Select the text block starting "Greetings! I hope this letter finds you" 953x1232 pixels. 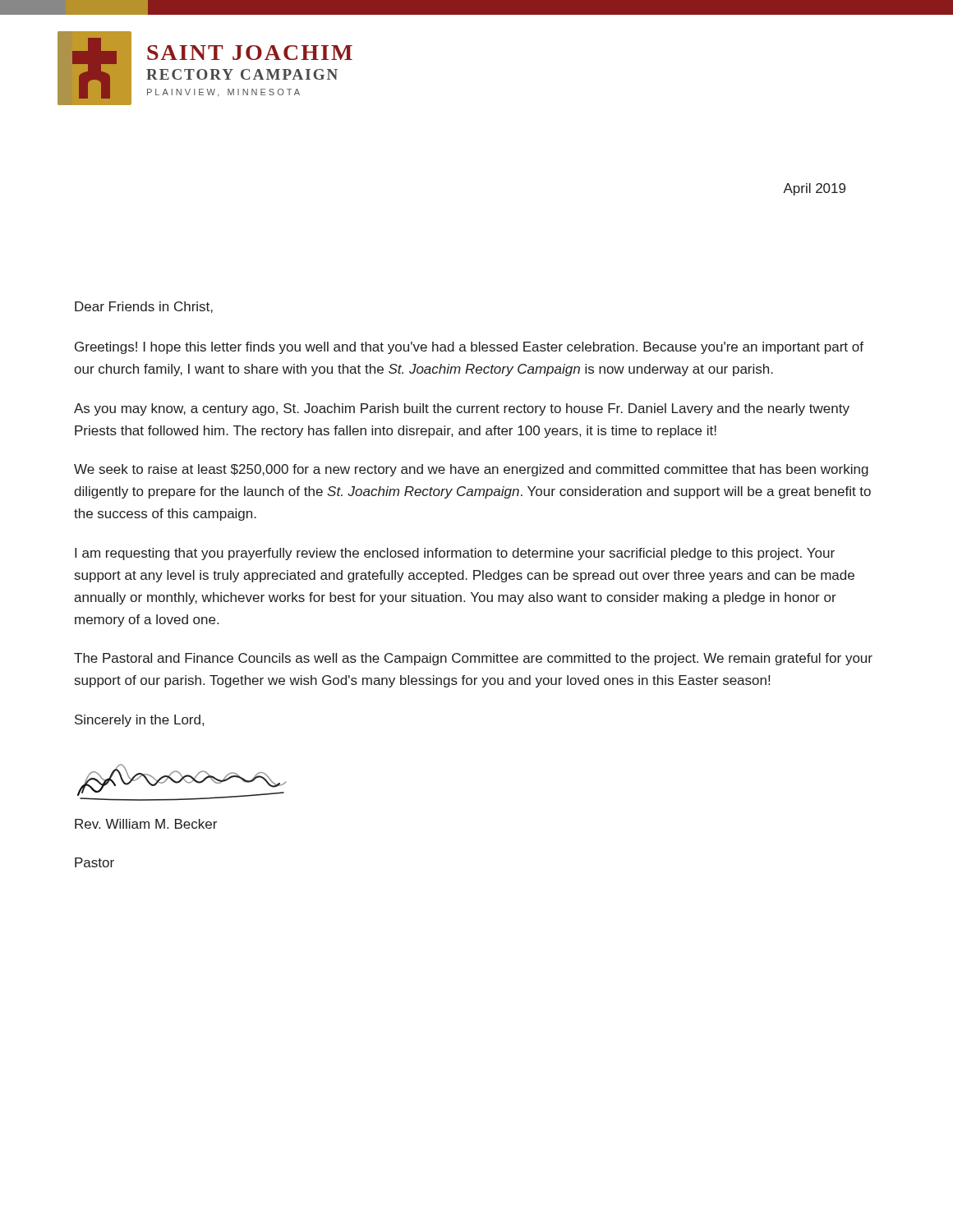point(469,358)
